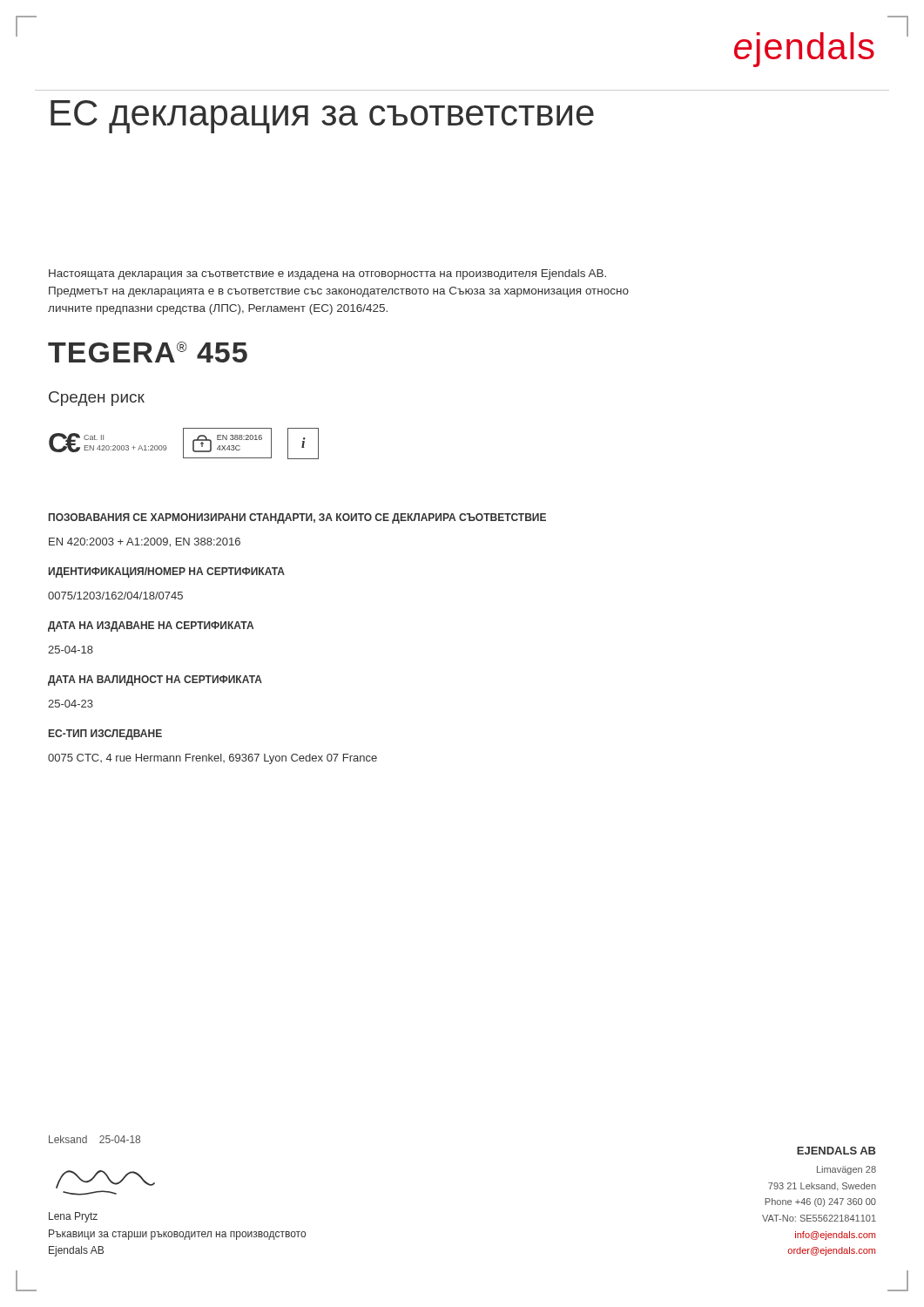This screenshot has width=924, height=1307.
Task: Select the region starting "ИДЕНТИФИКАЦИЯ/НОМЕР НА СЕРТИФИКАТА 0075/1203/162/04/18/0745"
Action: coord(167,572)
